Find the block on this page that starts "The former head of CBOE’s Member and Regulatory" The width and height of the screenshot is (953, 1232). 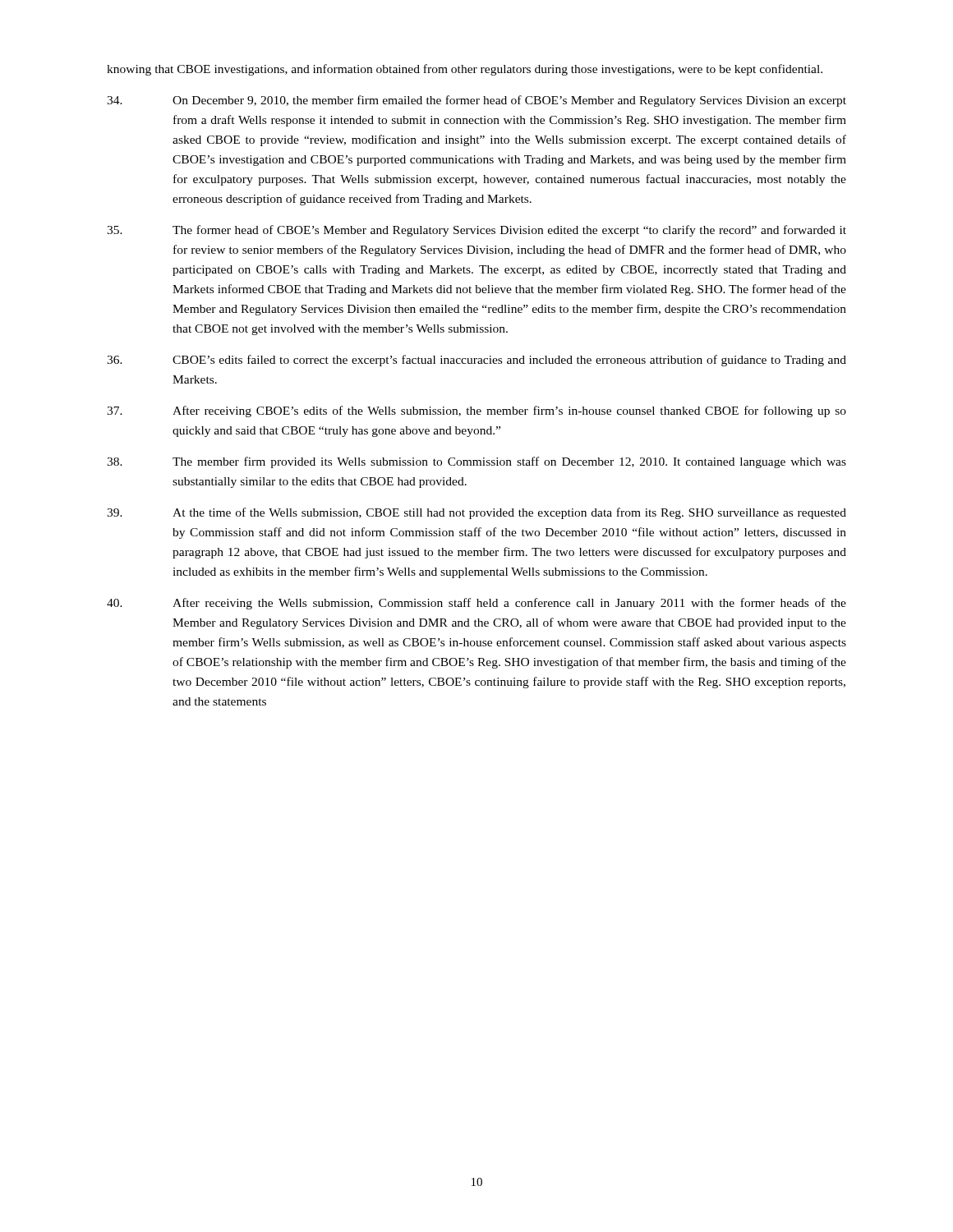pos(476,279)
